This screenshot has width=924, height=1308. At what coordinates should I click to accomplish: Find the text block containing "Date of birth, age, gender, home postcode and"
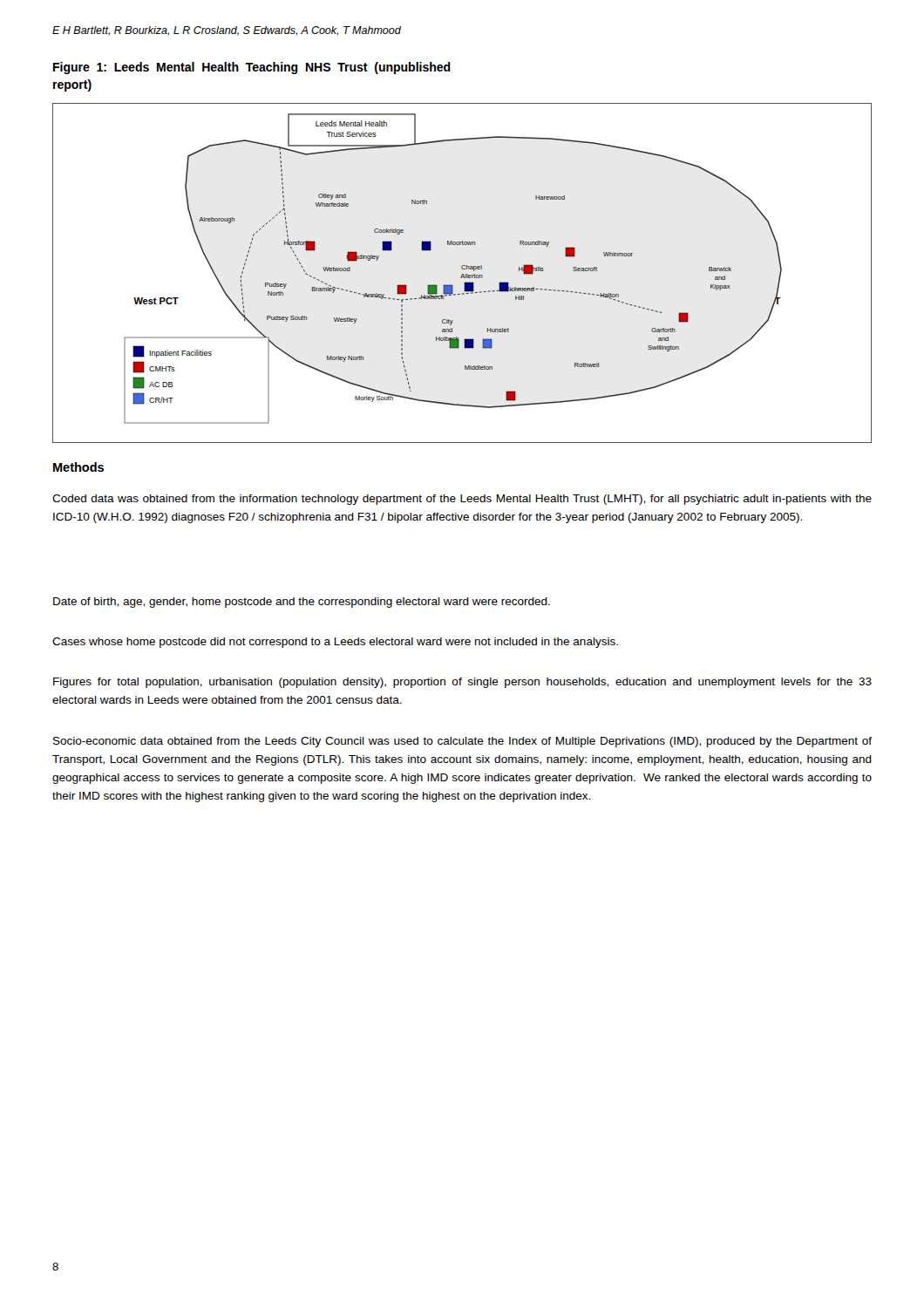(x=302, y=601)
